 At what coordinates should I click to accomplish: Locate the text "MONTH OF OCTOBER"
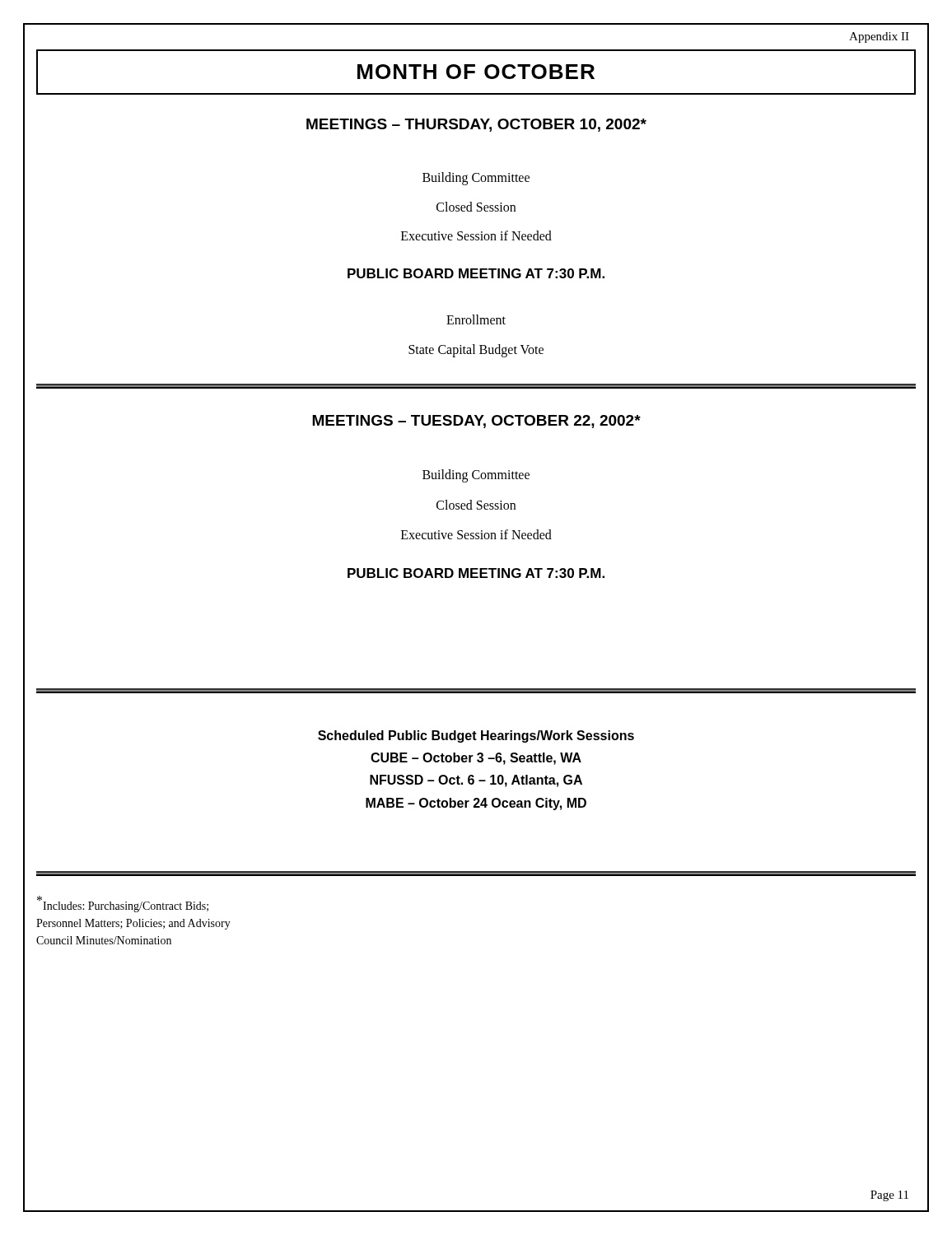point(476,72)
